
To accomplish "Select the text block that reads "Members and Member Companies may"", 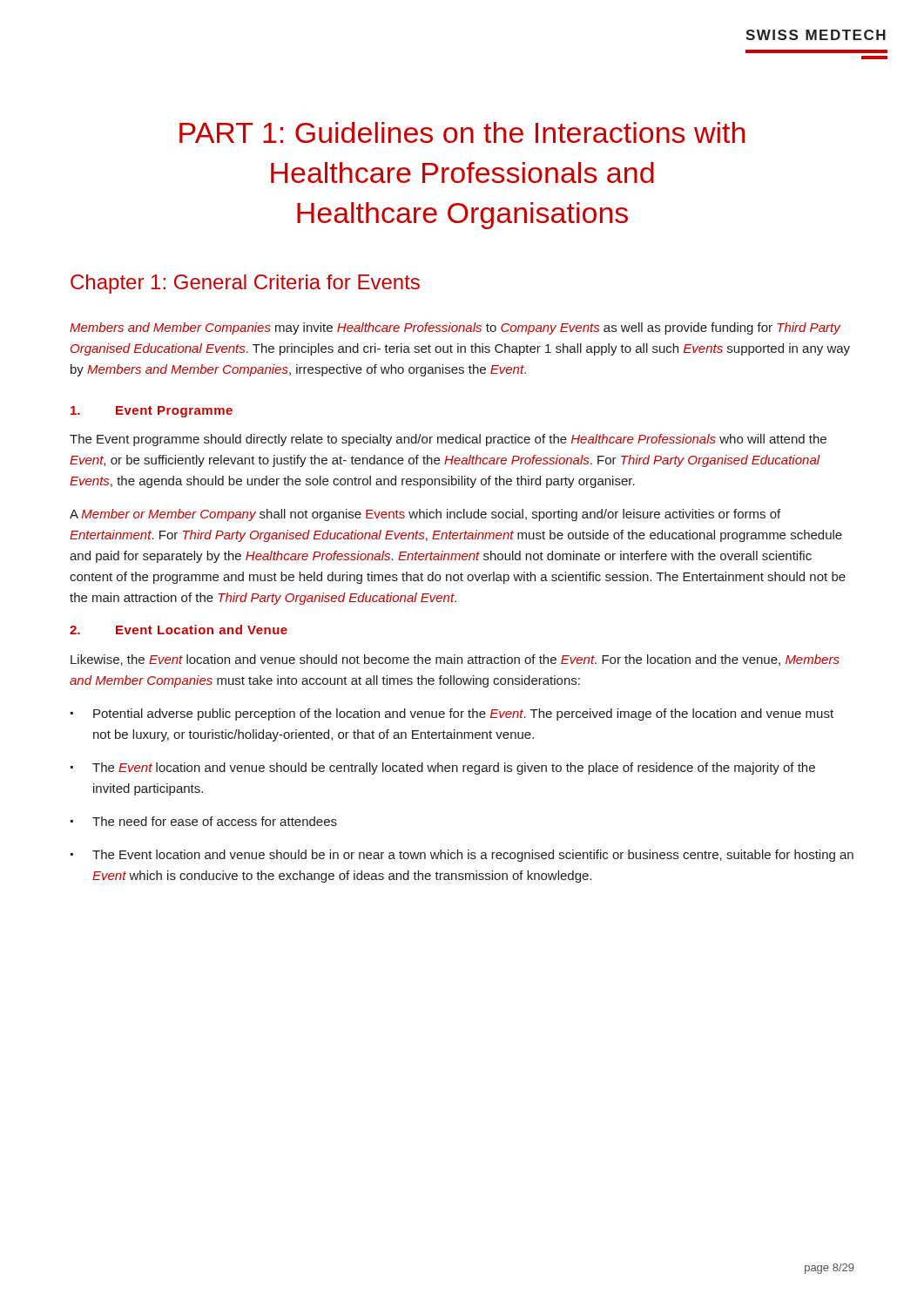I will [x=460, y=348].
